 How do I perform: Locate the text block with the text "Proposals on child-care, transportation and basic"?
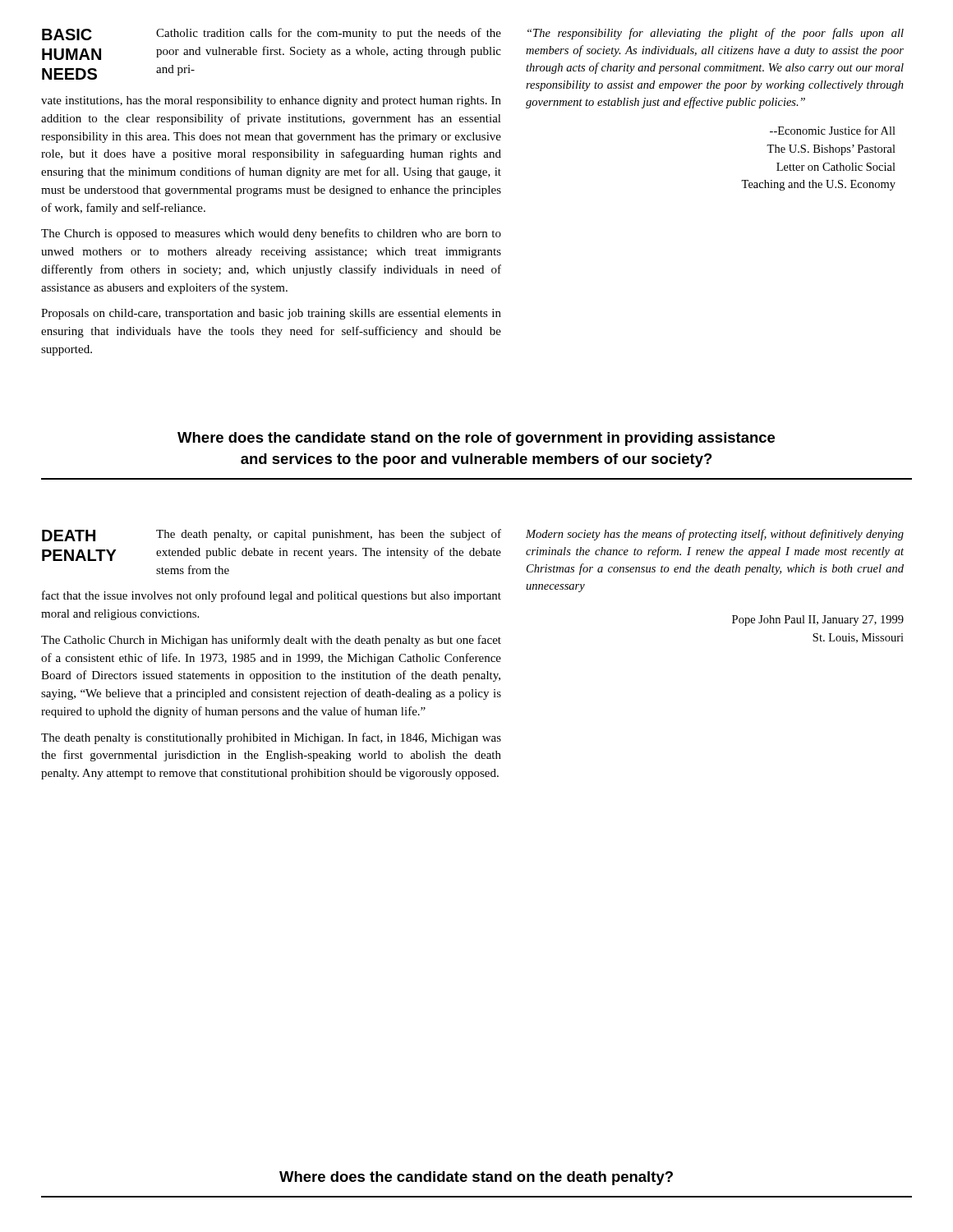click(x=271, y=331)
